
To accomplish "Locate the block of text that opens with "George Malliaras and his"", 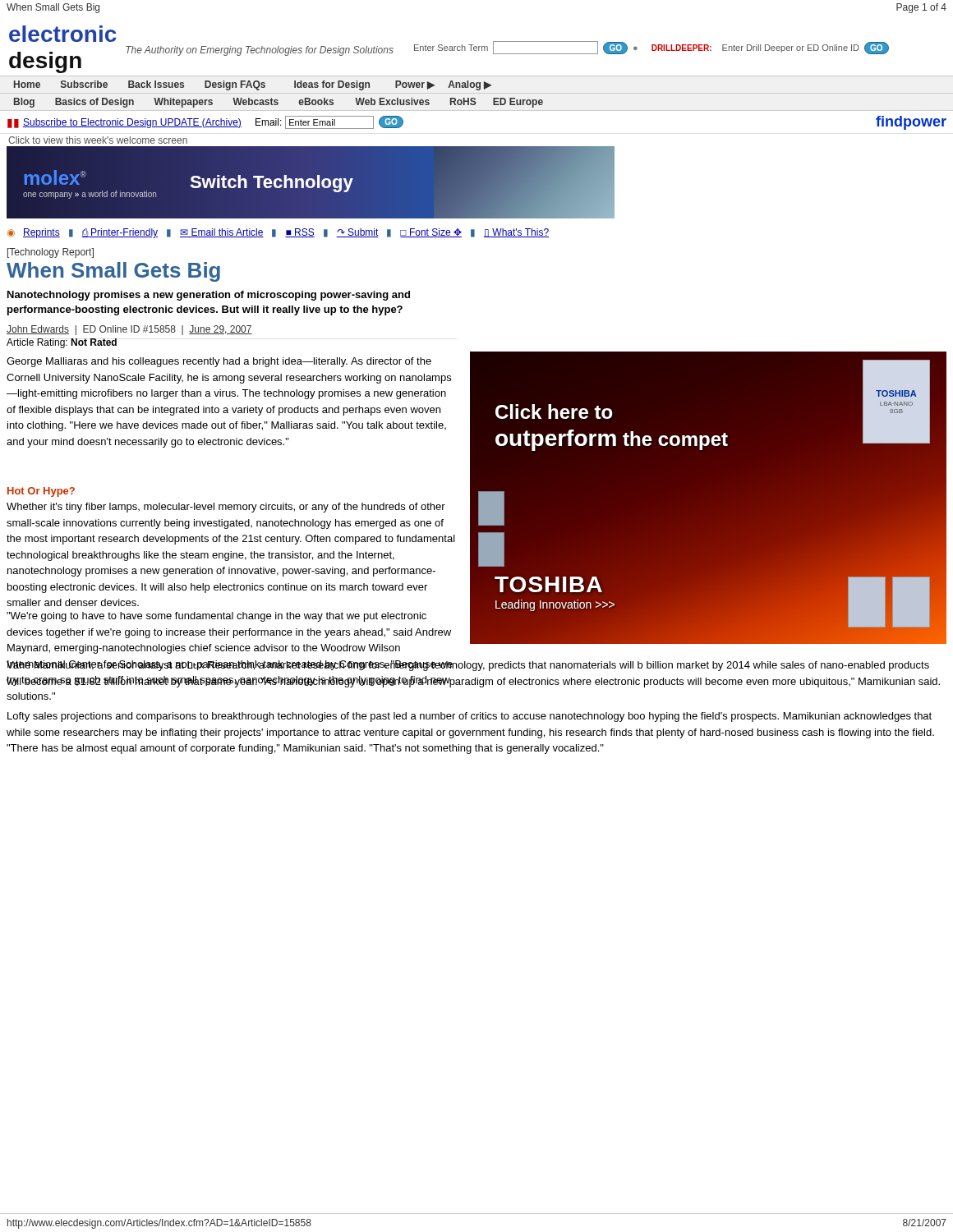I will 229,401.
